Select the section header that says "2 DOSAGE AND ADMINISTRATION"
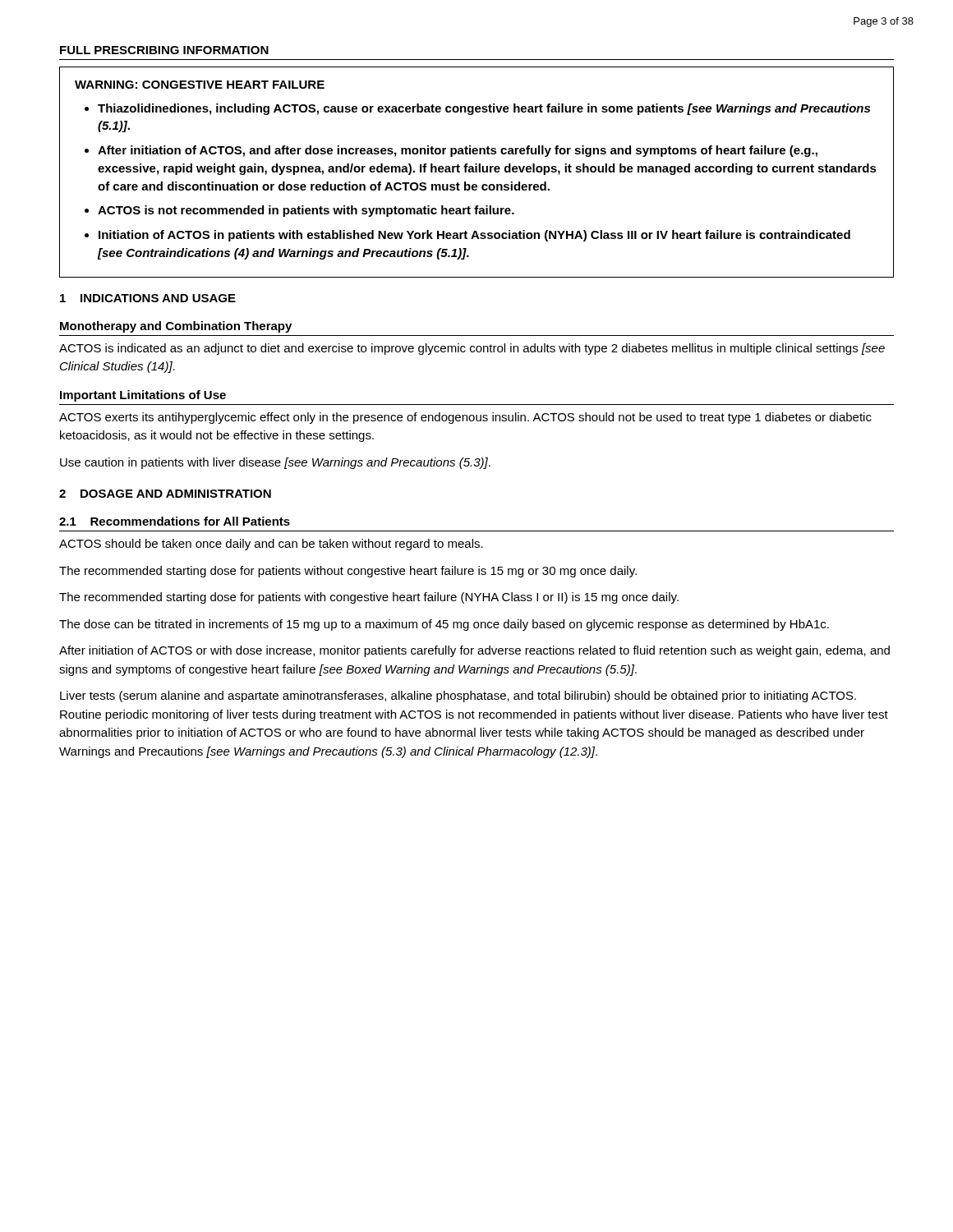The height and width of the screenshot is (1232, 953). 165,493
